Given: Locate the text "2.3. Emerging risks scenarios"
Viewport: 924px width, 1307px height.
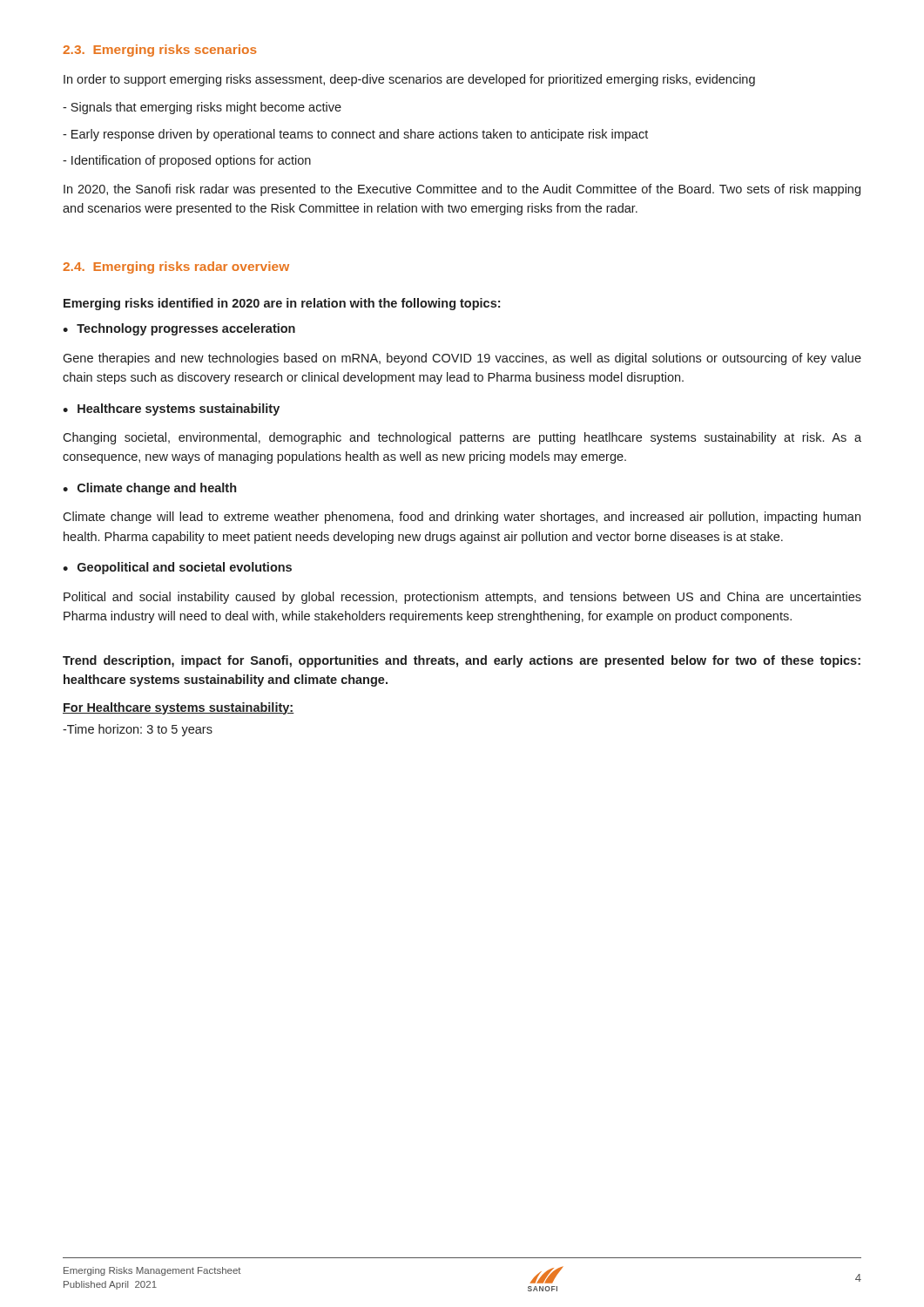Looking at the screenshot, I should point(160,49).
